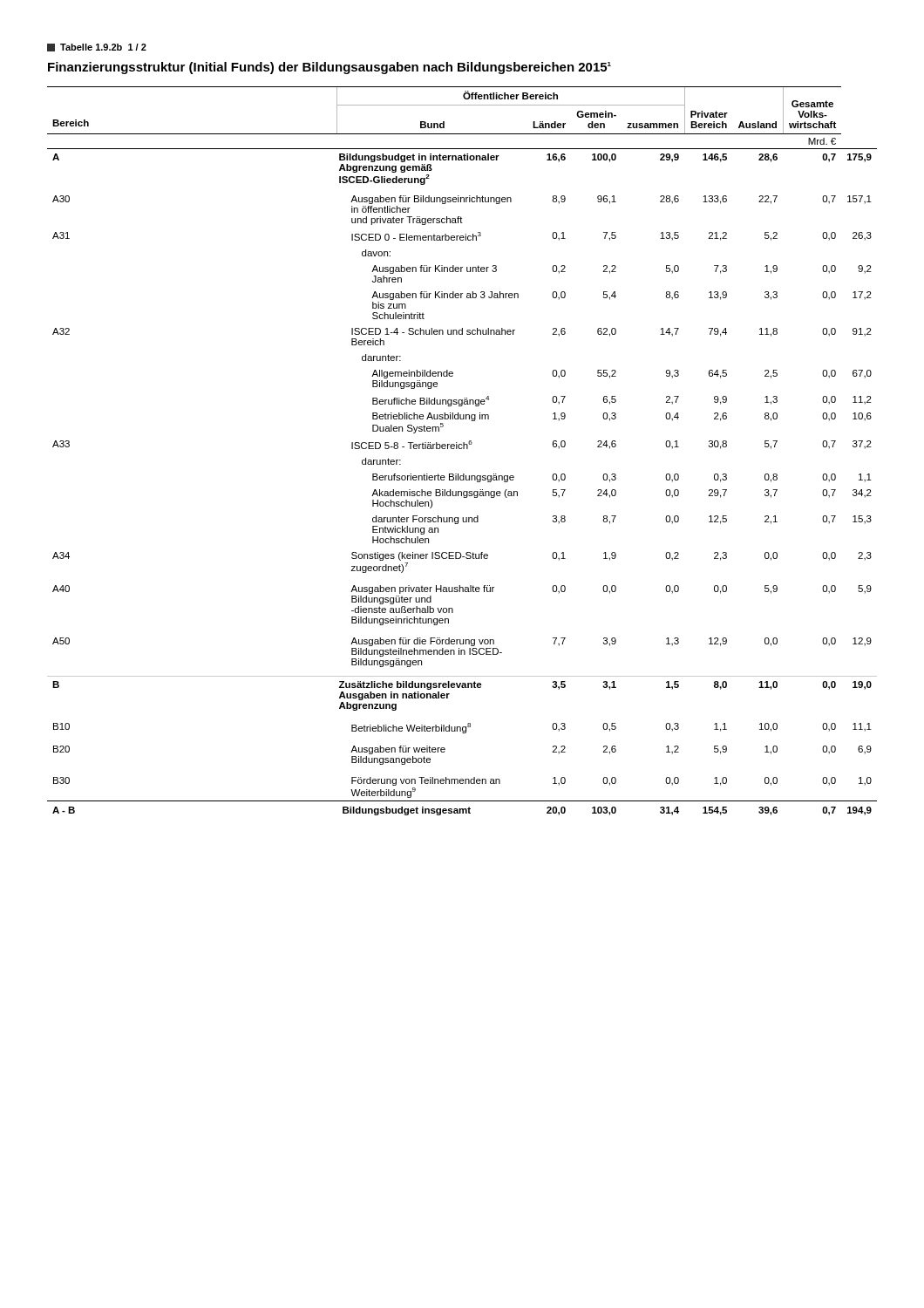924x1308 pixels.
Task: Locate the element starting "Finanzierungsstruktur (Initial Funds) der Bildungsausgaben nach Bildungsbereichen 20151"
Action: coord(329,67)
